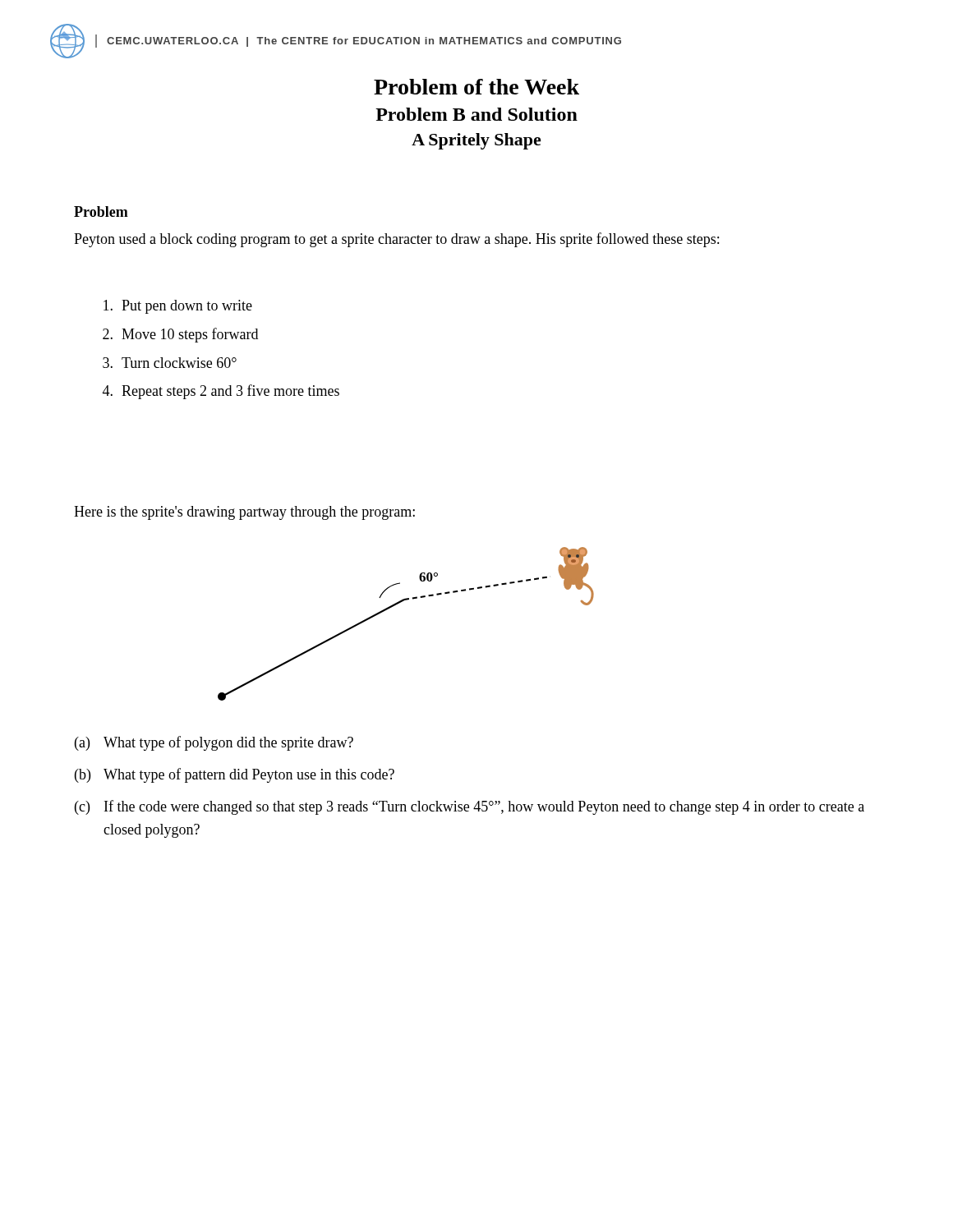Find the list item that reads "2. Move 10 steps forward"
The image size is (953, 1232).
(x=166, y=334)
